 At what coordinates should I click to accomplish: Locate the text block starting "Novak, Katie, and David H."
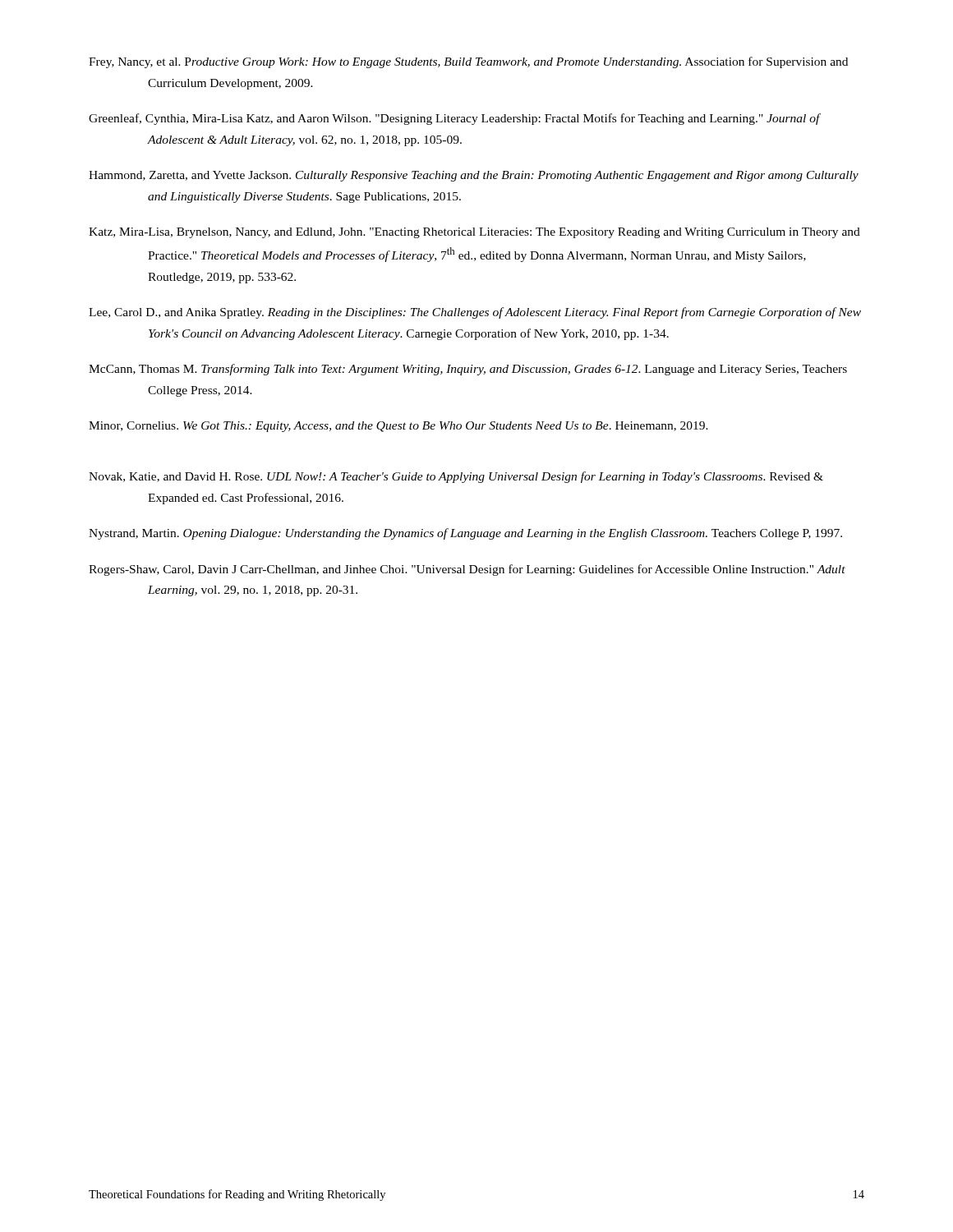[456, 487]
